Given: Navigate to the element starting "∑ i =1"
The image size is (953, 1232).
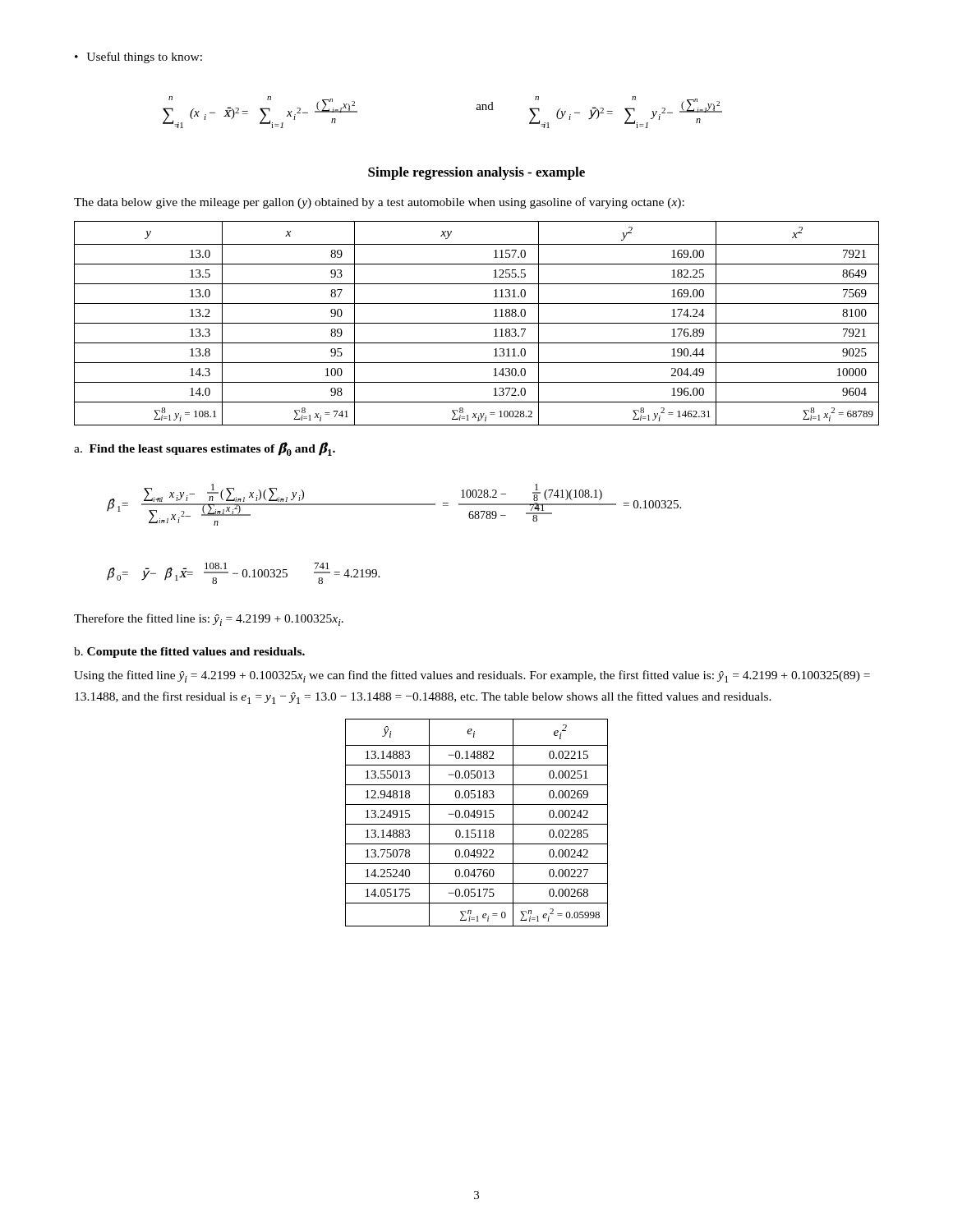Looking at the screenshot, I should pyautogui.click(x=476, y=106).
